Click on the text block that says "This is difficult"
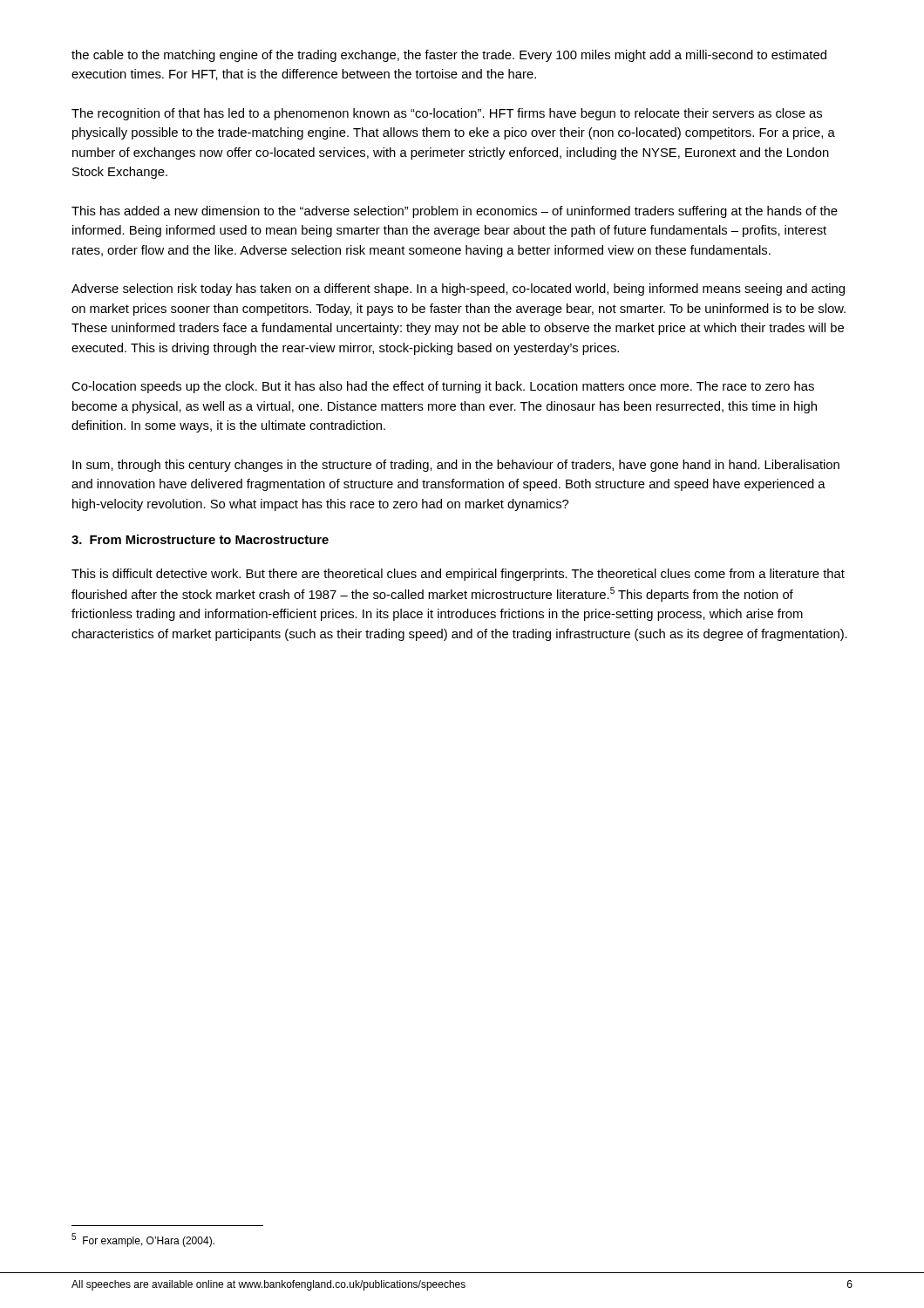 460,604
